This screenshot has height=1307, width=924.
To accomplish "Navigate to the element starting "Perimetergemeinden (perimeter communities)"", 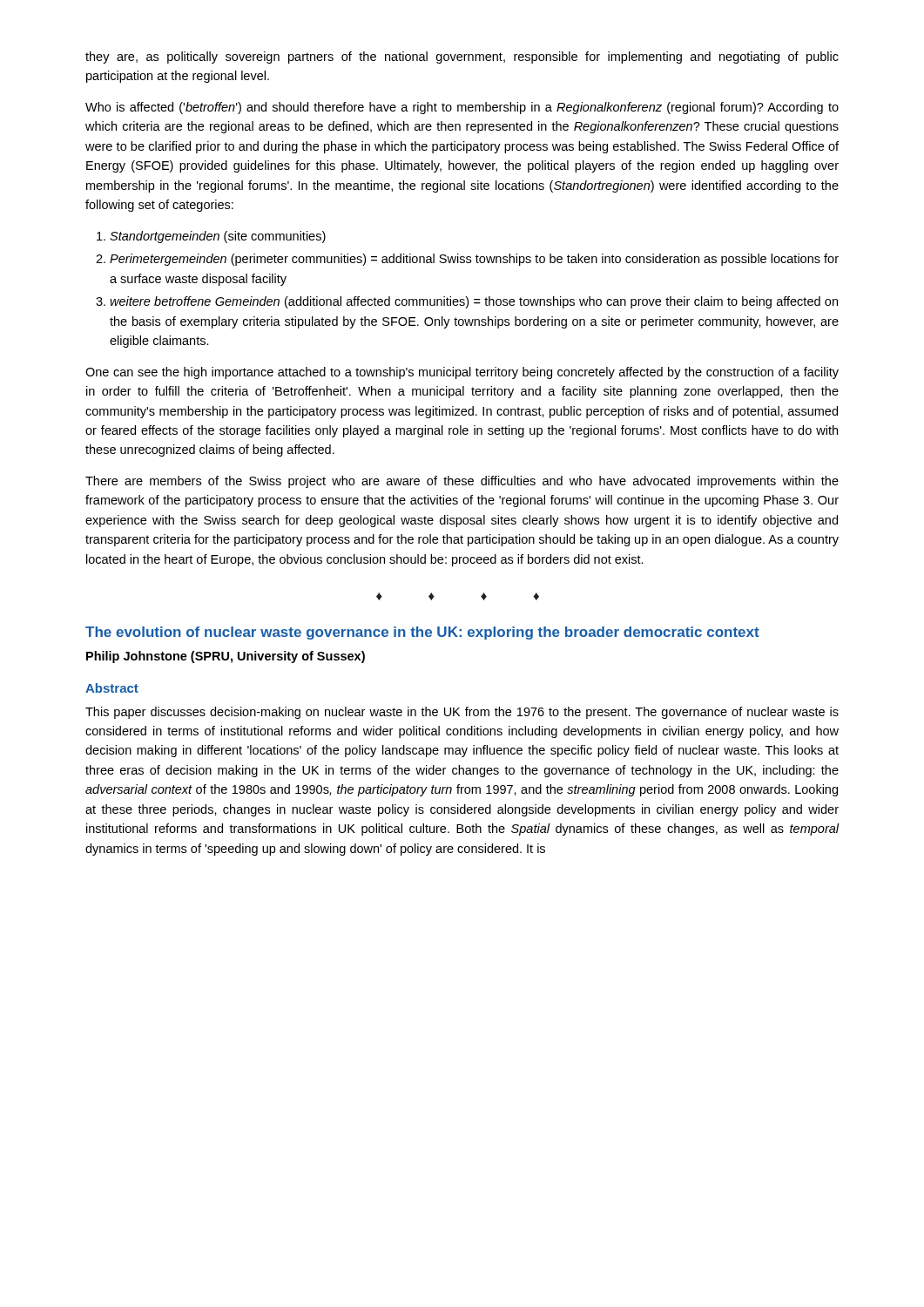I will tap(474, 269).
